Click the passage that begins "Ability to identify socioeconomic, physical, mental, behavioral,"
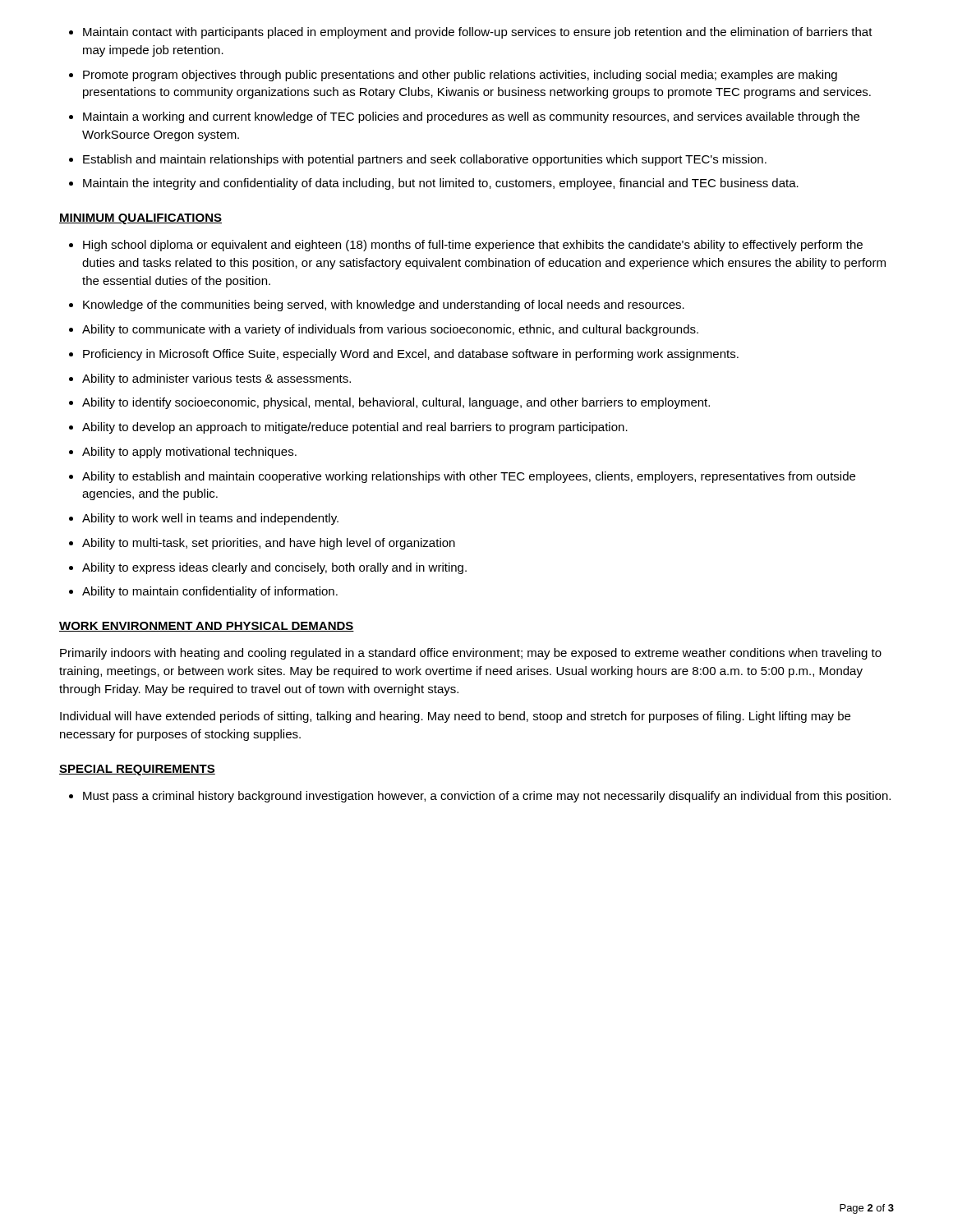Screen dimensions: 1232x953 pyautogui.click(x=397, y=402)
